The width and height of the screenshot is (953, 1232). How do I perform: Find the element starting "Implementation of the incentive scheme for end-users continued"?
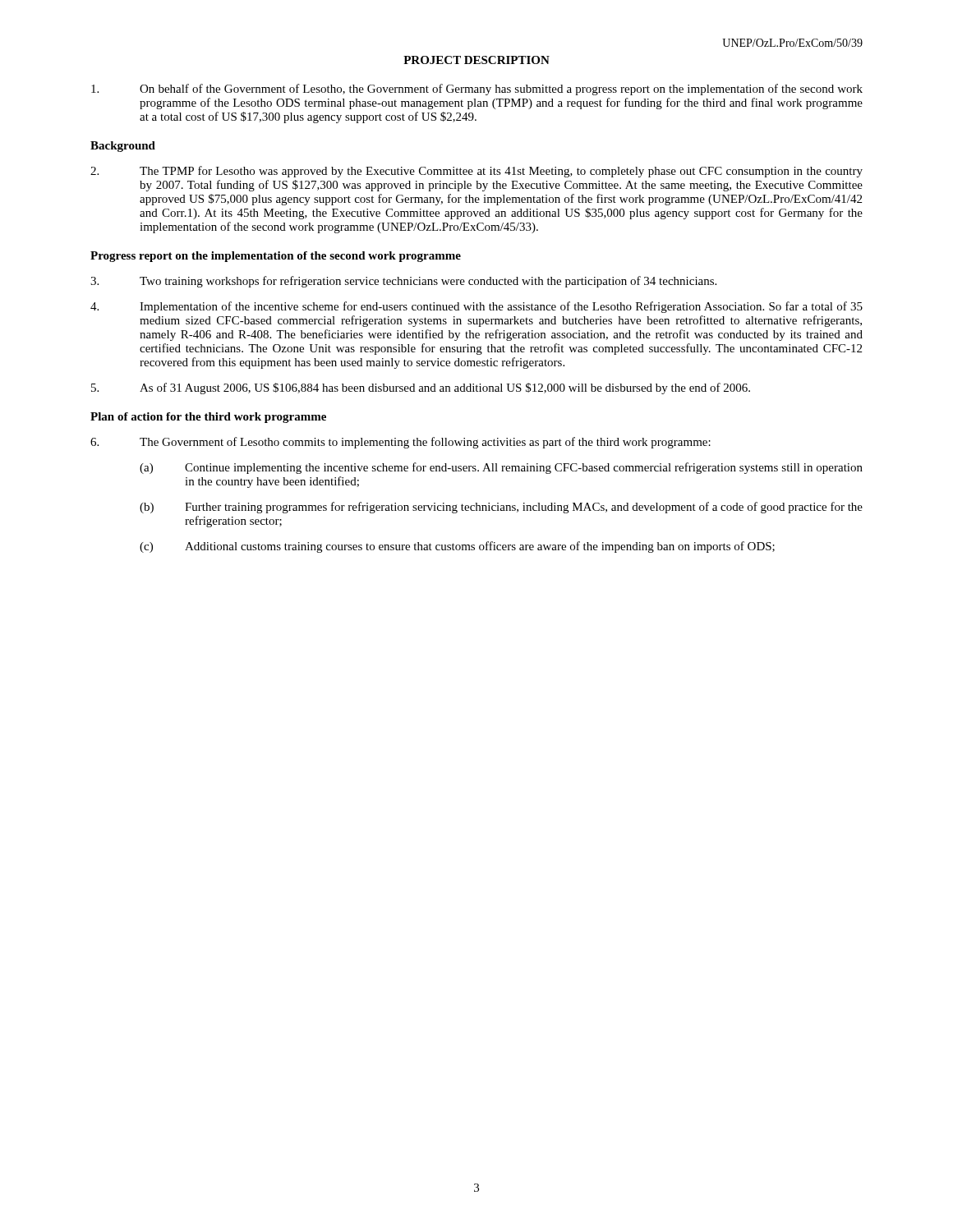[x=476, y=335]
